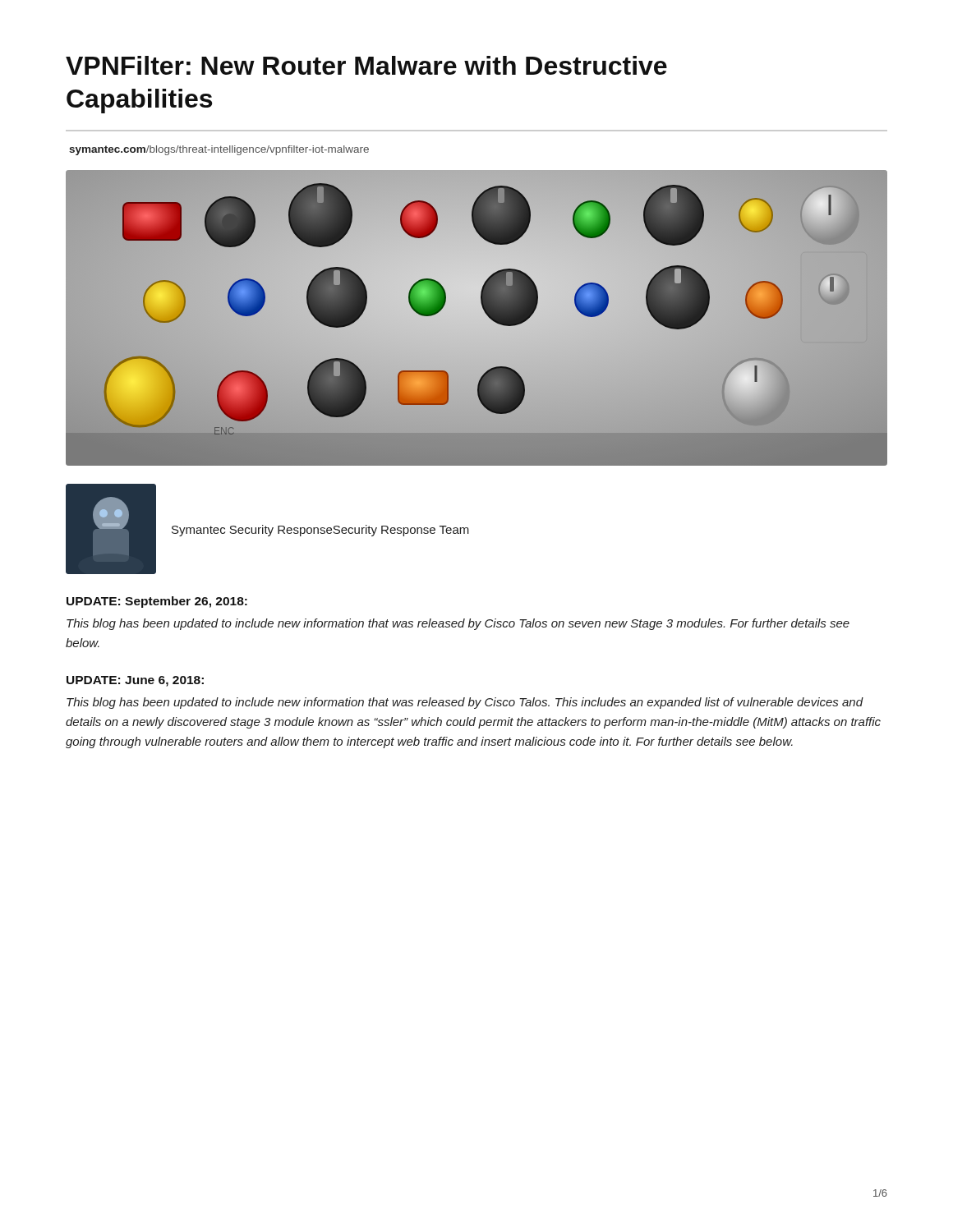Select the section header that says "UPDATE: September 26, 2018:"

pos(157,602)
